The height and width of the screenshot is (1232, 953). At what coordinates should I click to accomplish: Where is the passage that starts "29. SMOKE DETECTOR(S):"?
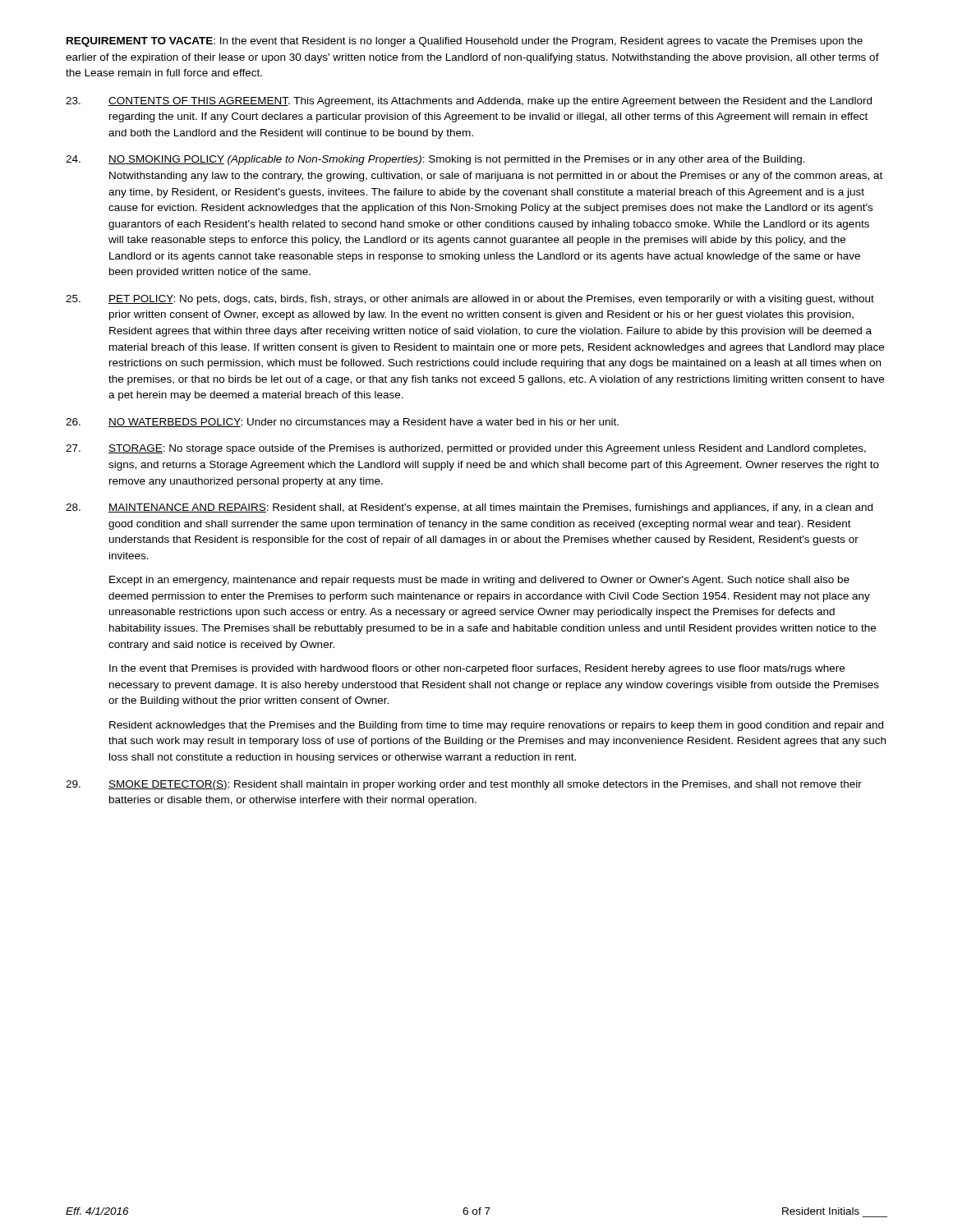(476, 792)
